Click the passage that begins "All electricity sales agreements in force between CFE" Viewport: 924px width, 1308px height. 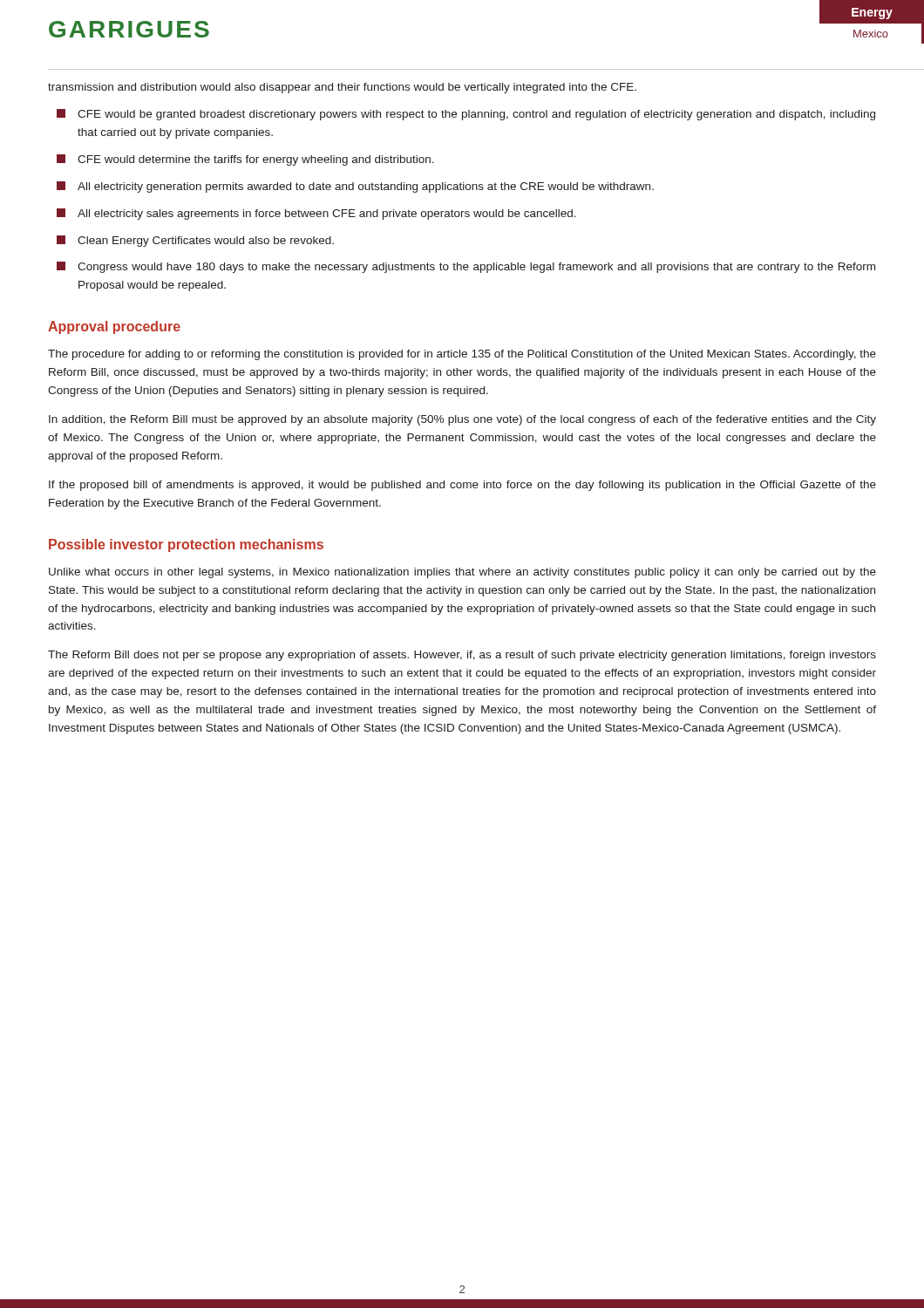466,214
